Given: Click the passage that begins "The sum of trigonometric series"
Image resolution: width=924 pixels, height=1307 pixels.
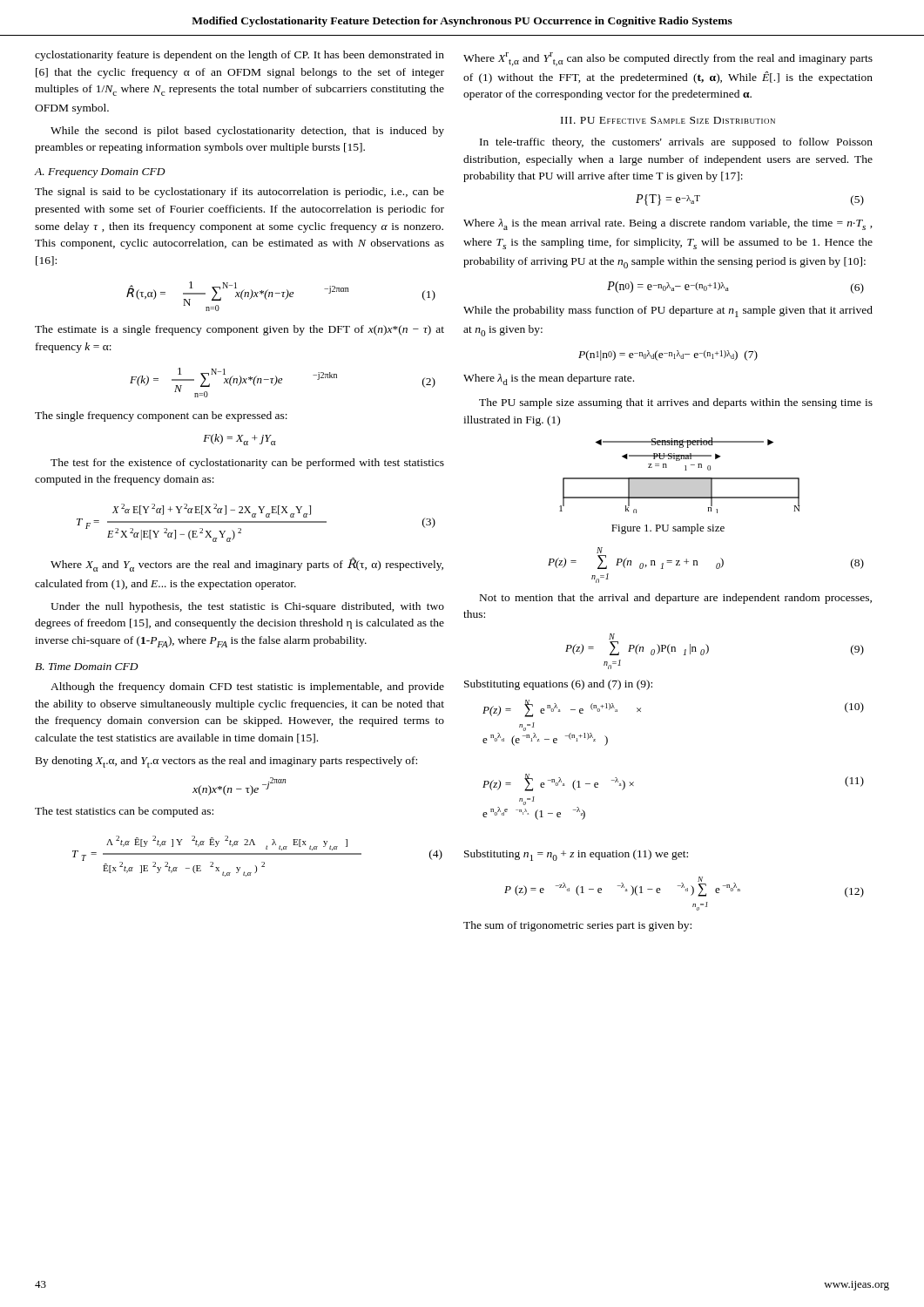Looking at the screenshot, I should tap(578, 925).
